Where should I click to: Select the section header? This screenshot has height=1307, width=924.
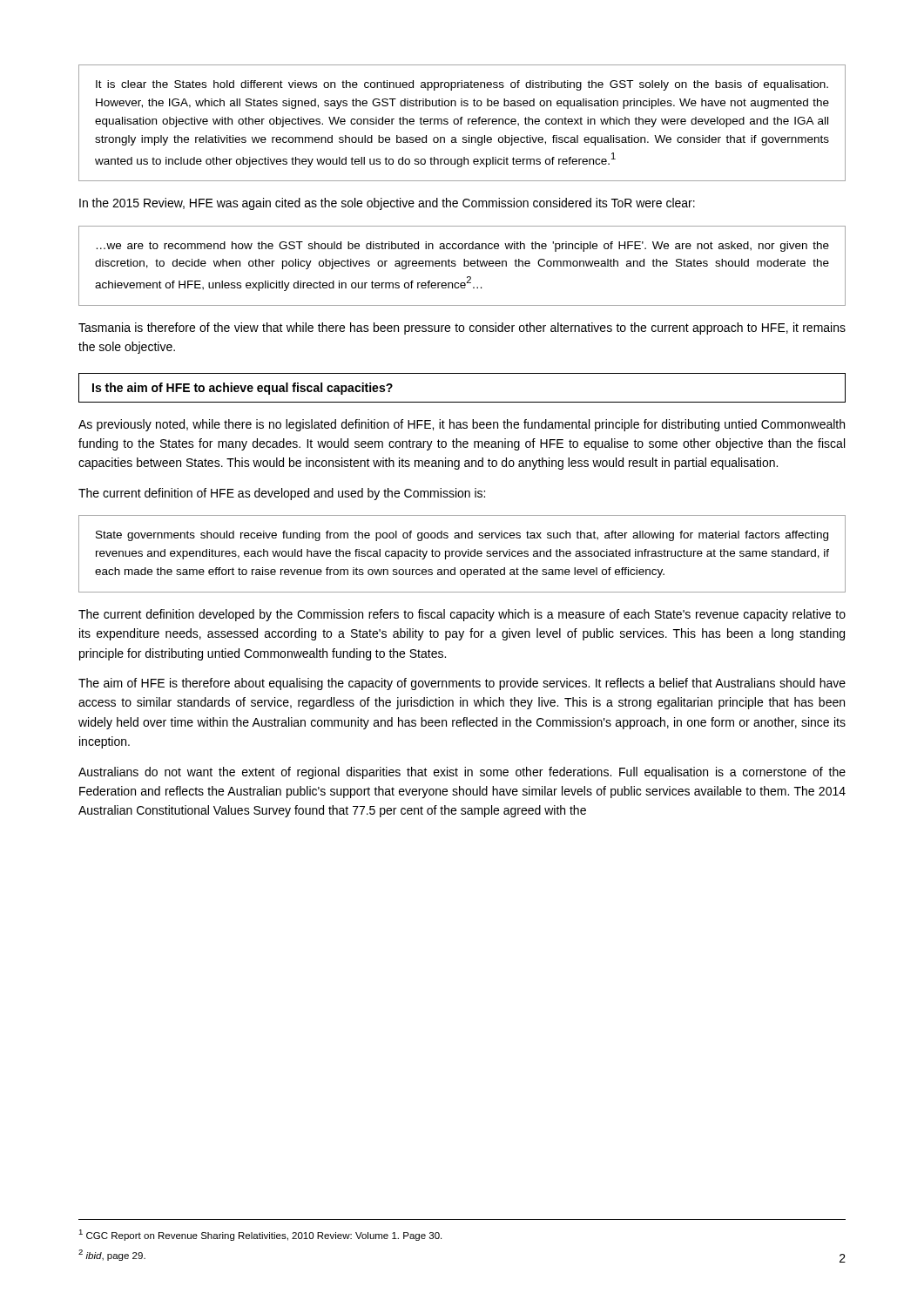(242, 387)
